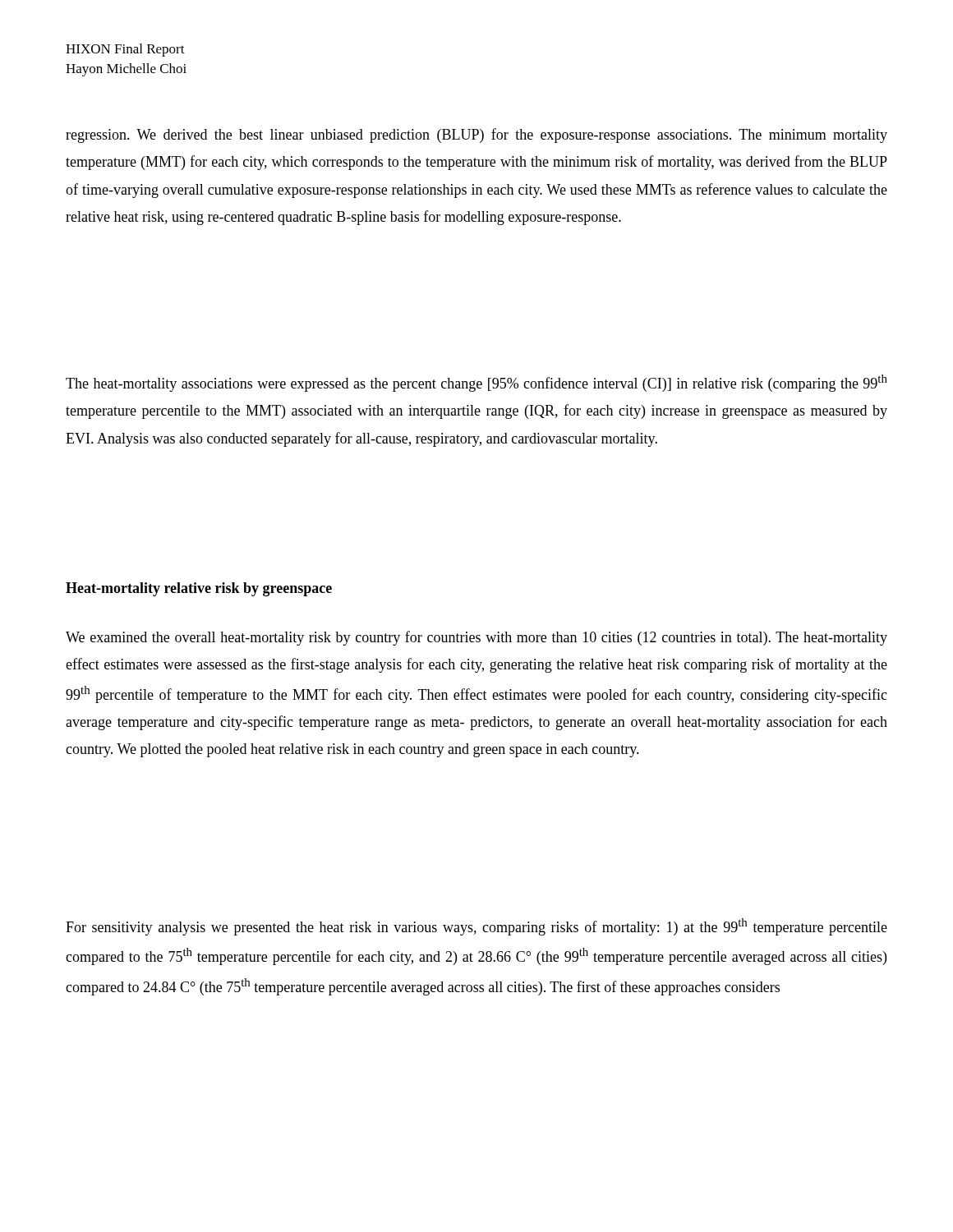Image resolution: width=953 pixels, height=1232 pixels.
Task: Find the passage starting "For sensitivity analysis we presented"
Action: pyautogui.click(x=476, y=955)
